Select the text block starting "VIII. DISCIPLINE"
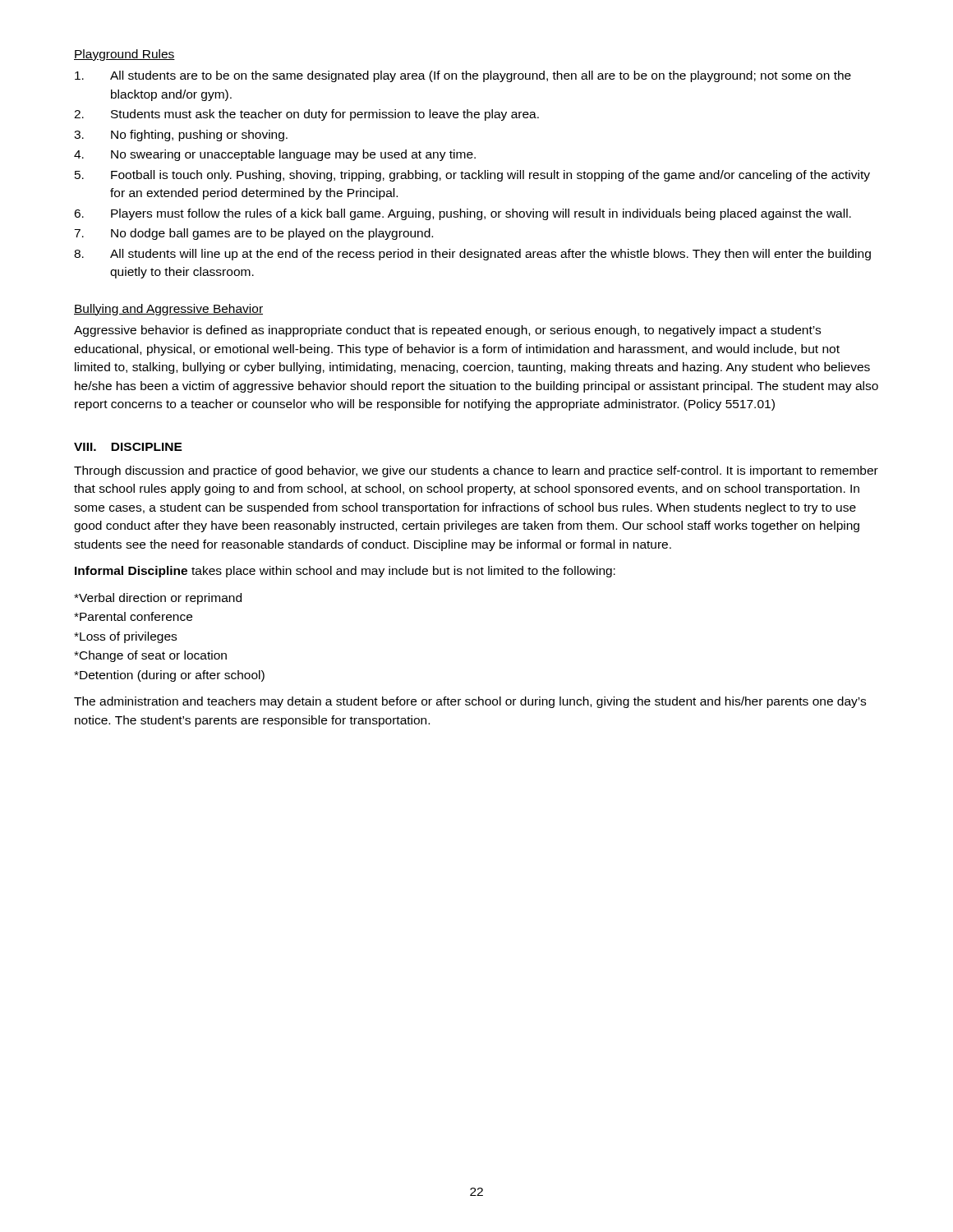953x1232 pixels. click(128, 447)
